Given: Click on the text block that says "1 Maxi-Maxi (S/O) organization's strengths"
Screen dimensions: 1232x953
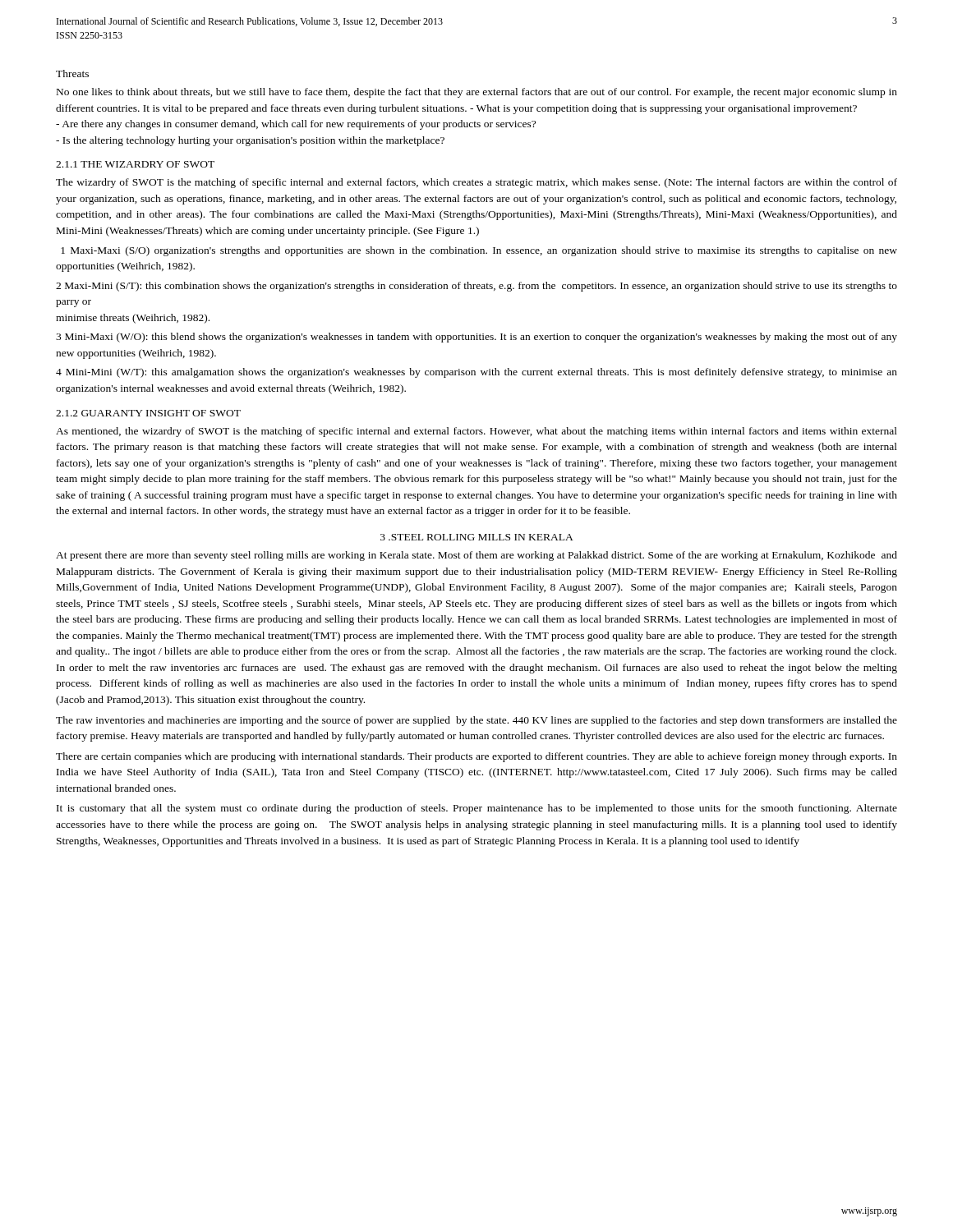Looking at the screenshot, I should coord(476,258).
